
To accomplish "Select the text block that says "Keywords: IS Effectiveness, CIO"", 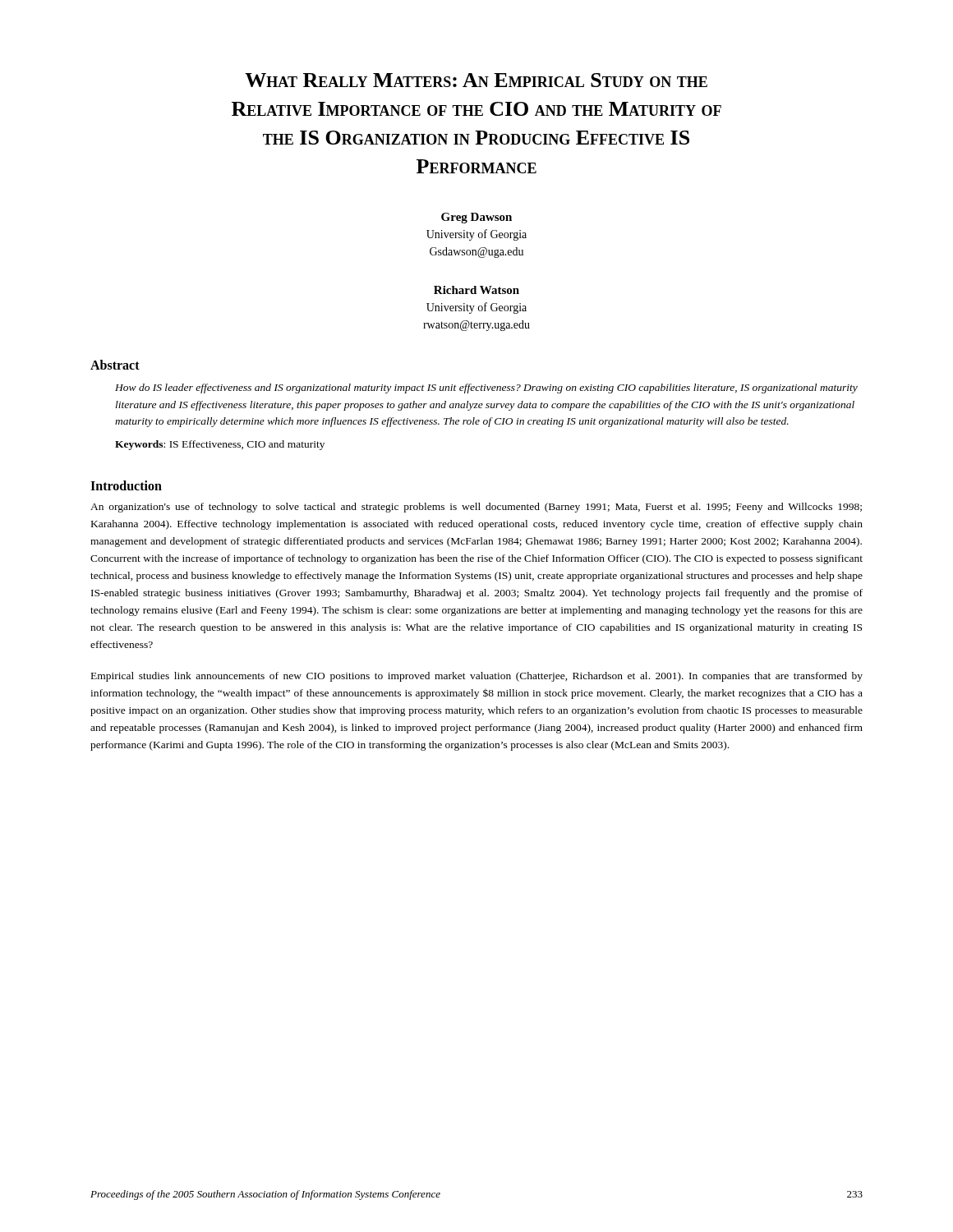I will (x=220, y=444).
